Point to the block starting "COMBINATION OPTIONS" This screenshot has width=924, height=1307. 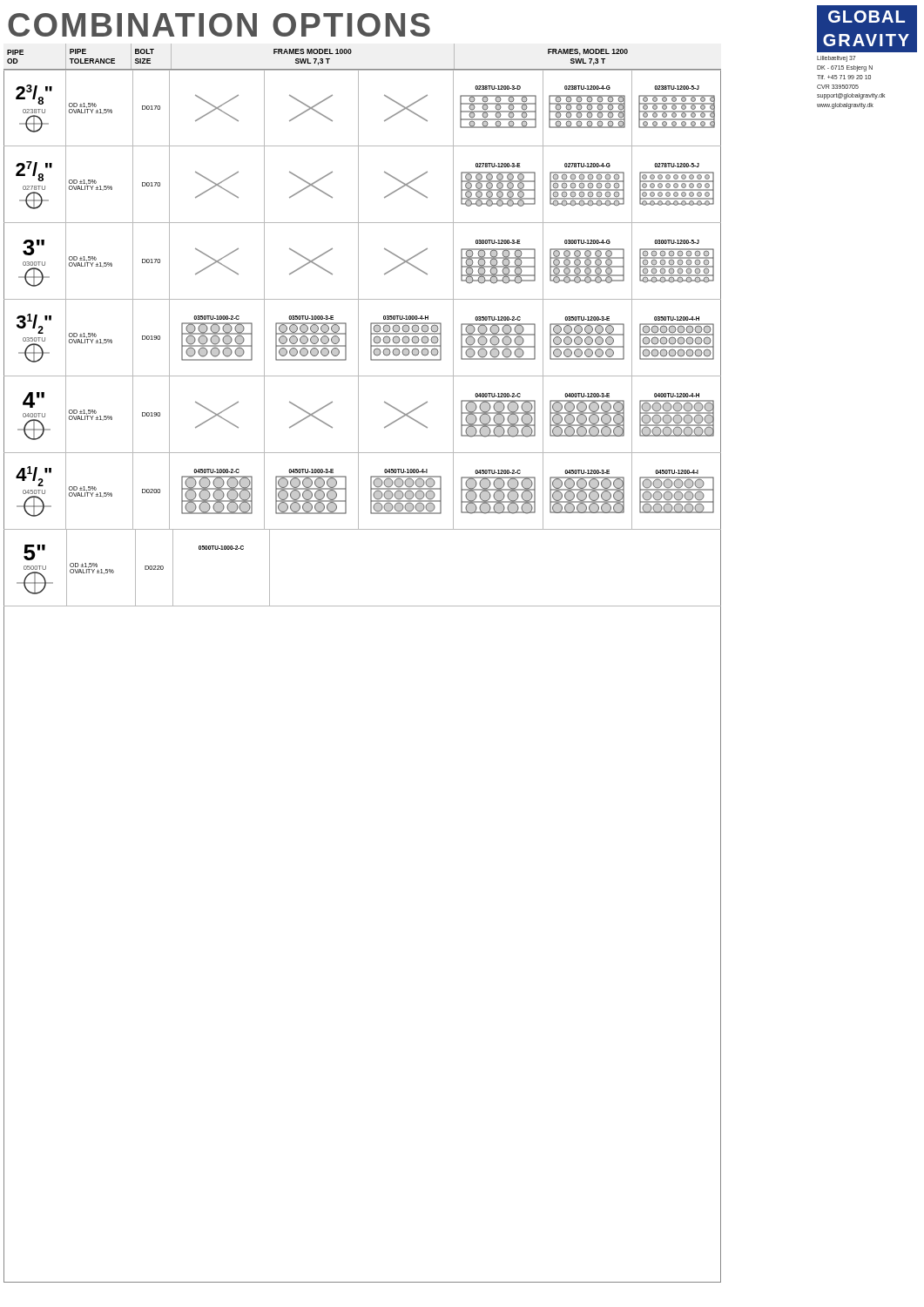(x=220, y=25)
